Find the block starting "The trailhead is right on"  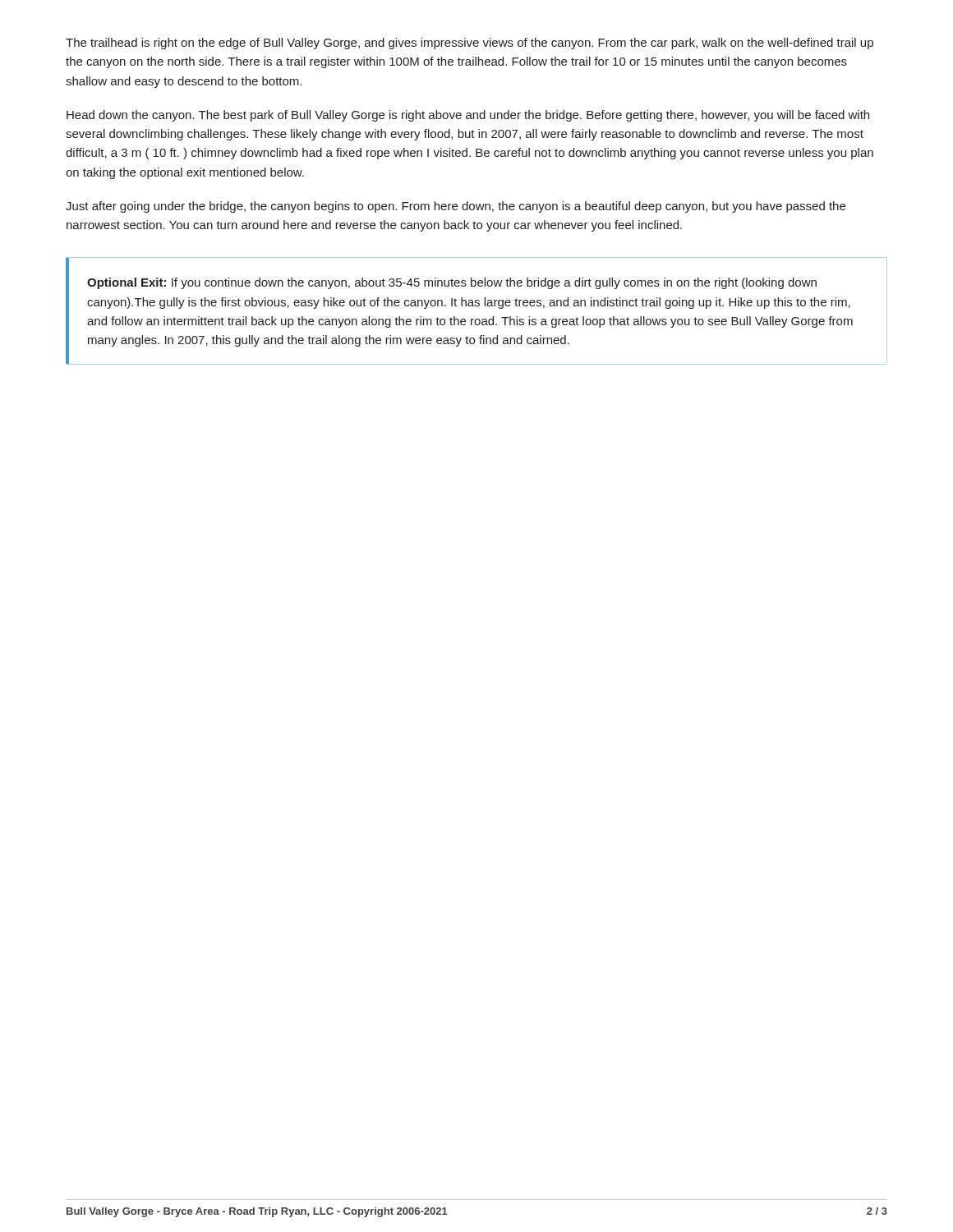(470, 61)
